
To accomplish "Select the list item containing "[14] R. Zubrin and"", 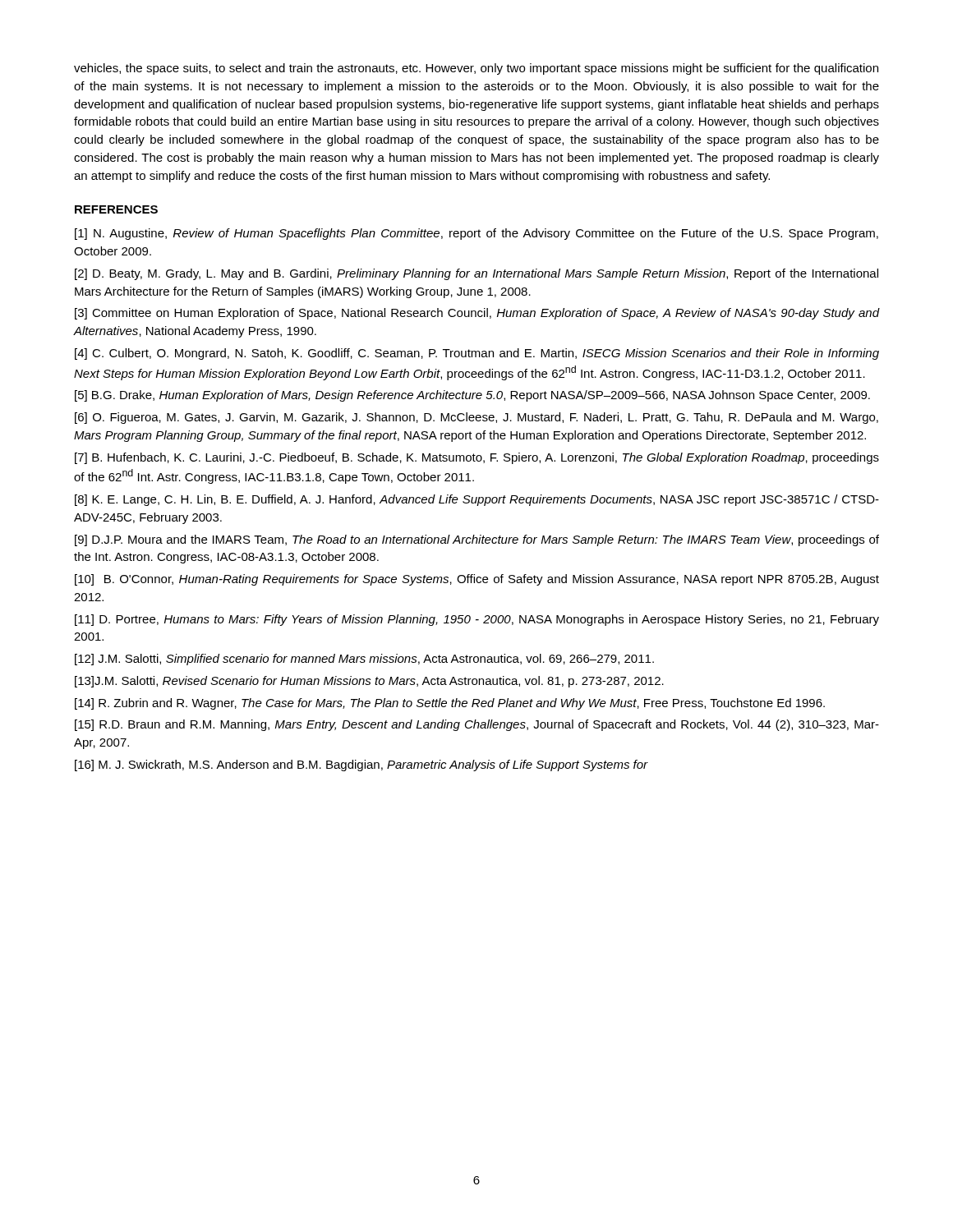I will 450,702.
